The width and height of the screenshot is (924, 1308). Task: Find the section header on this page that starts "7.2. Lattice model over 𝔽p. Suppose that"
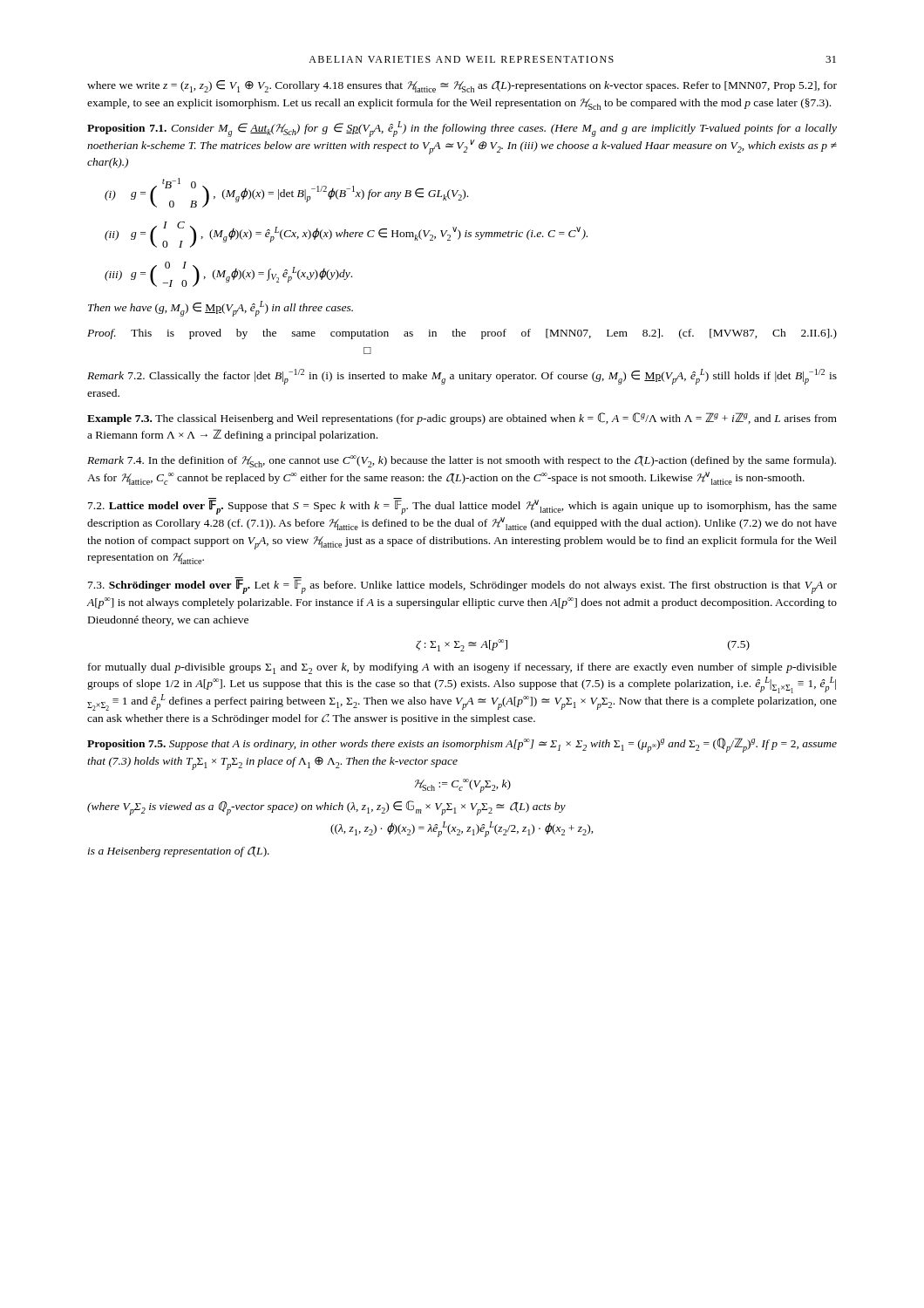(462, 531)
